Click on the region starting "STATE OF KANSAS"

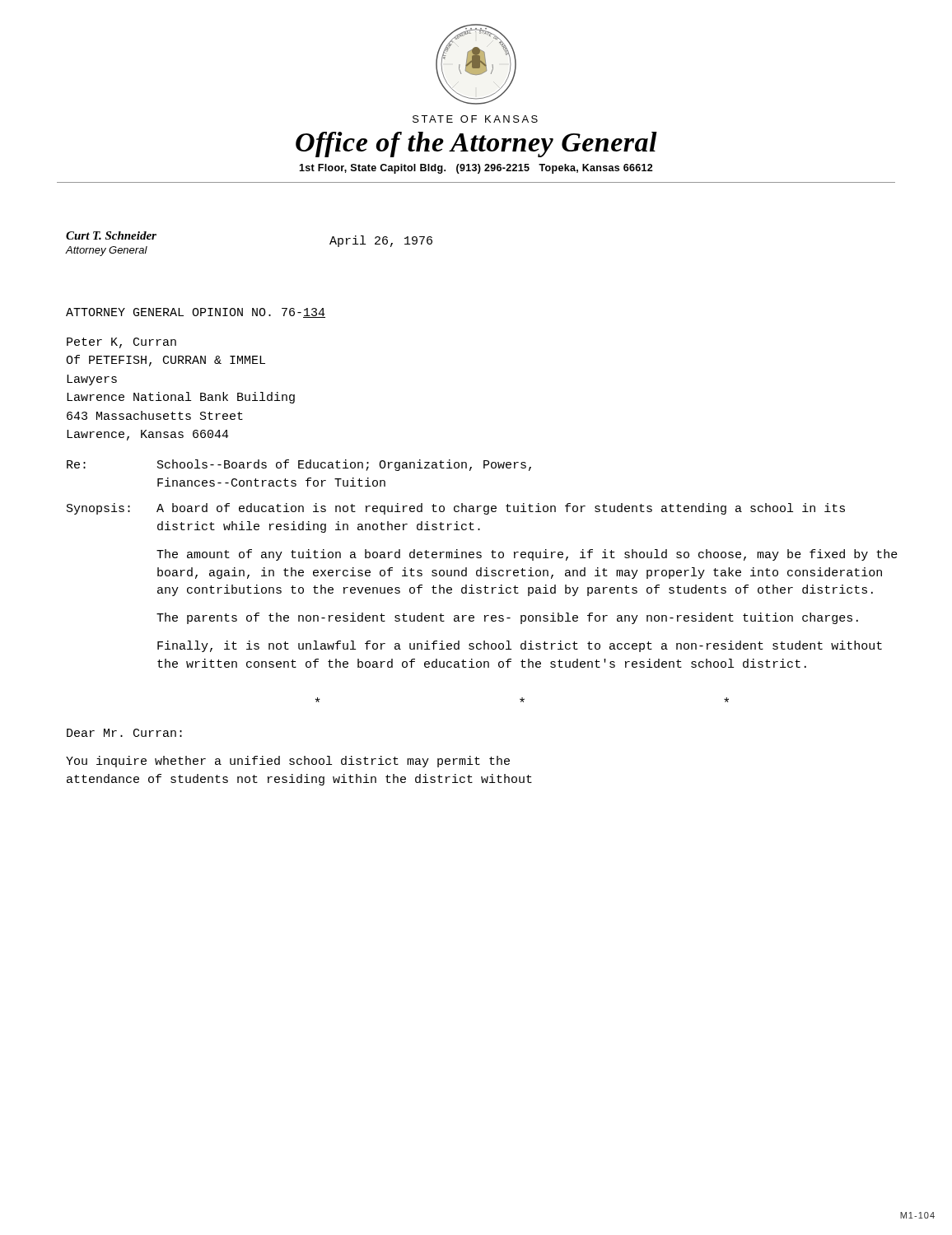click(x=476, y=119)
